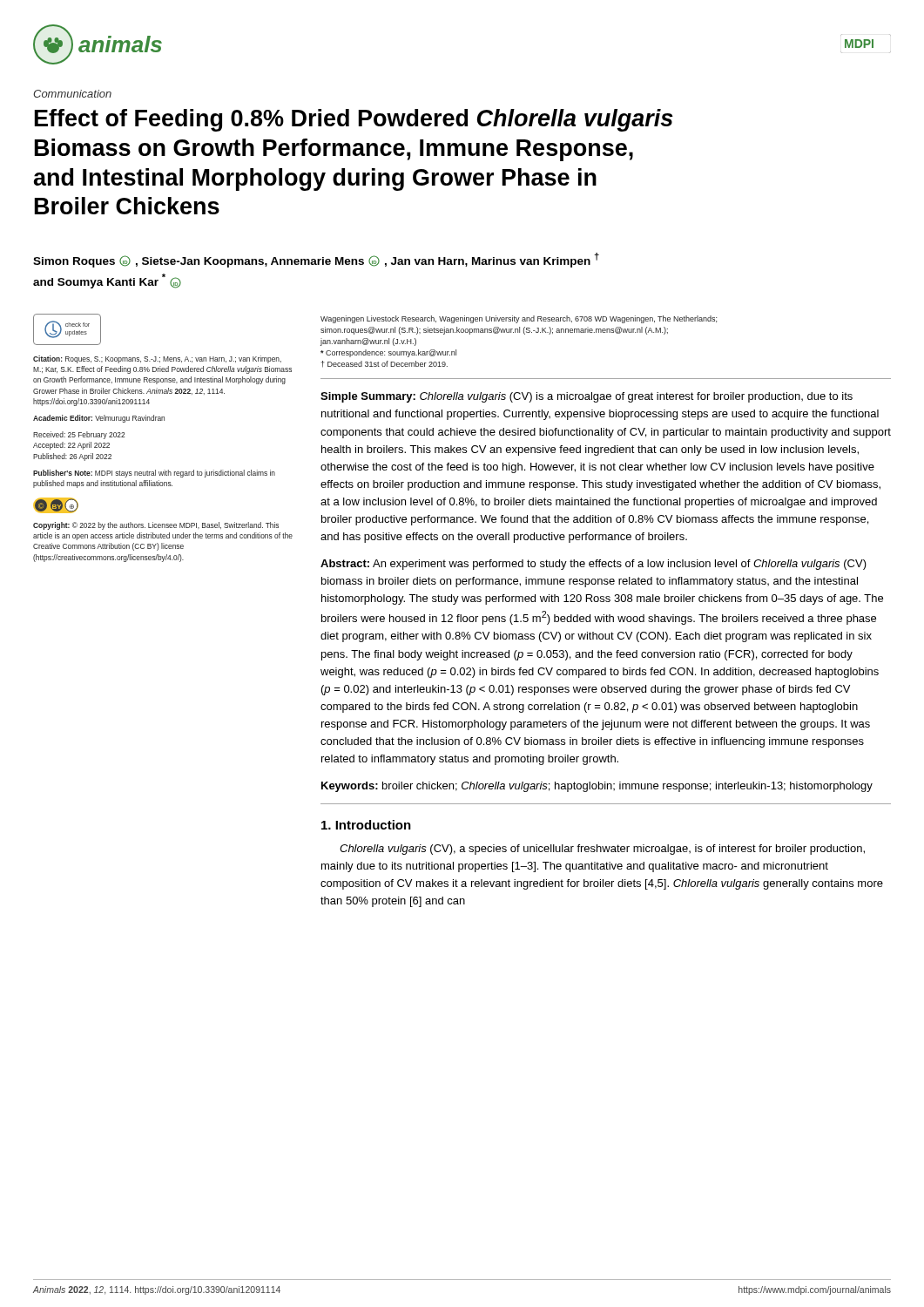Locate the title that opens with "Effect of Feeding 0.8% Dried Powdered Chlorella vulgaris"
Screen dimensions: 1307x924
460,163
